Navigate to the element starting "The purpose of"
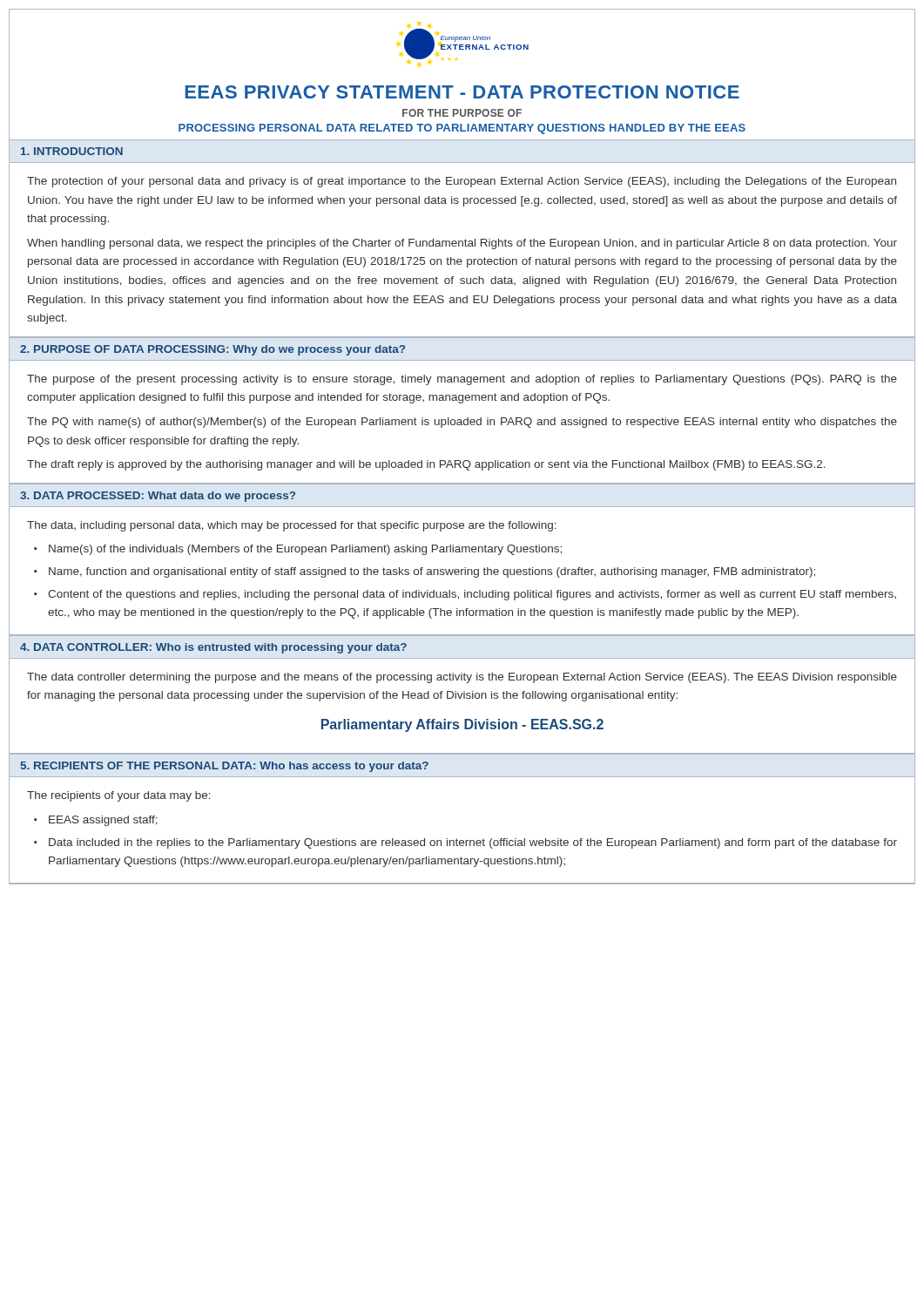Image resolution: width=924 pixels, height=1307 pixels. tap(462, 388)
